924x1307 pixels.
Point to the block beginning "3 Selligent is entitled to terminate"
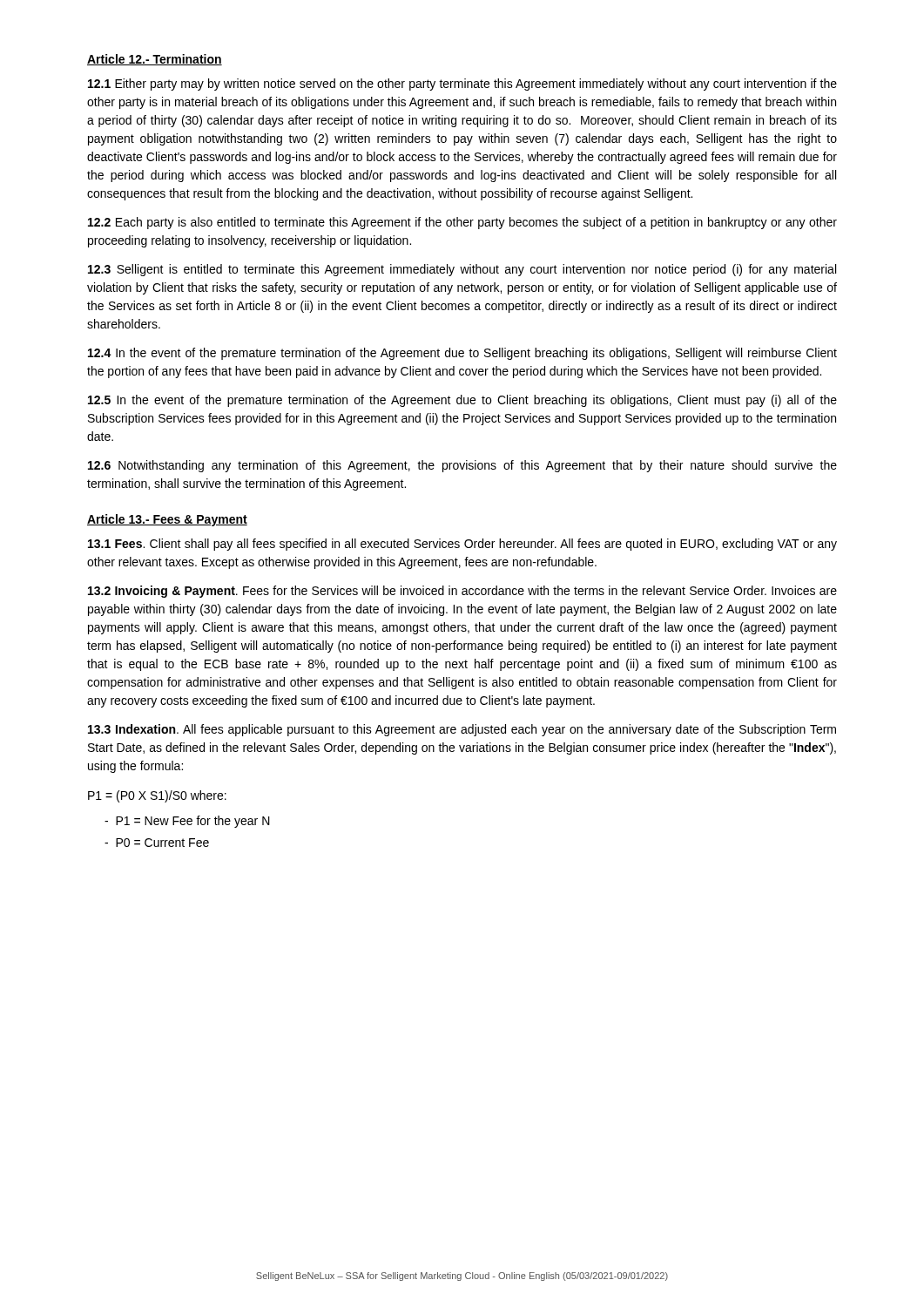[x=462, y=297]
